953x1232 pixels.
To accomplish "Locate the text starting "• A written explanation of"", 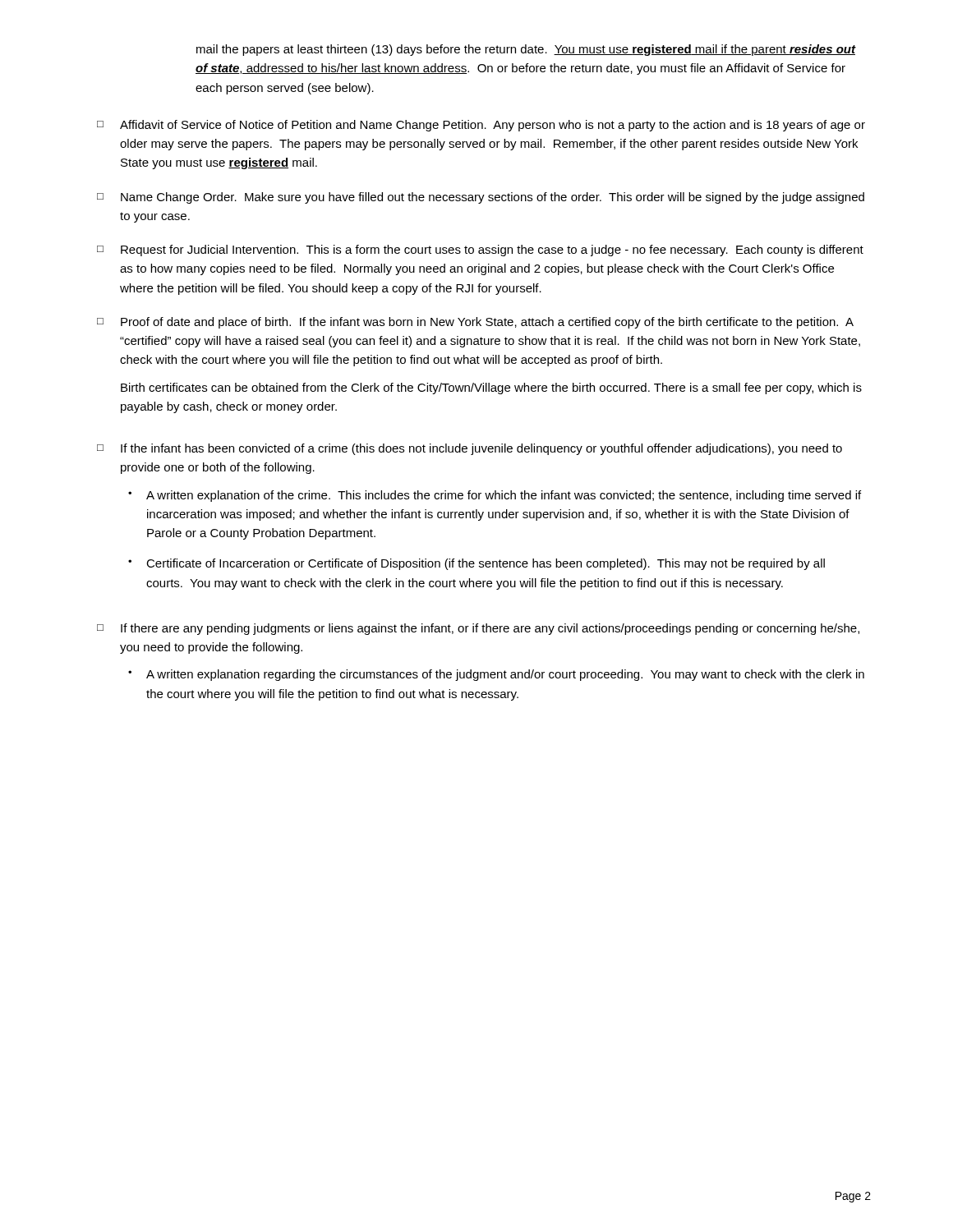I will 499,514.
